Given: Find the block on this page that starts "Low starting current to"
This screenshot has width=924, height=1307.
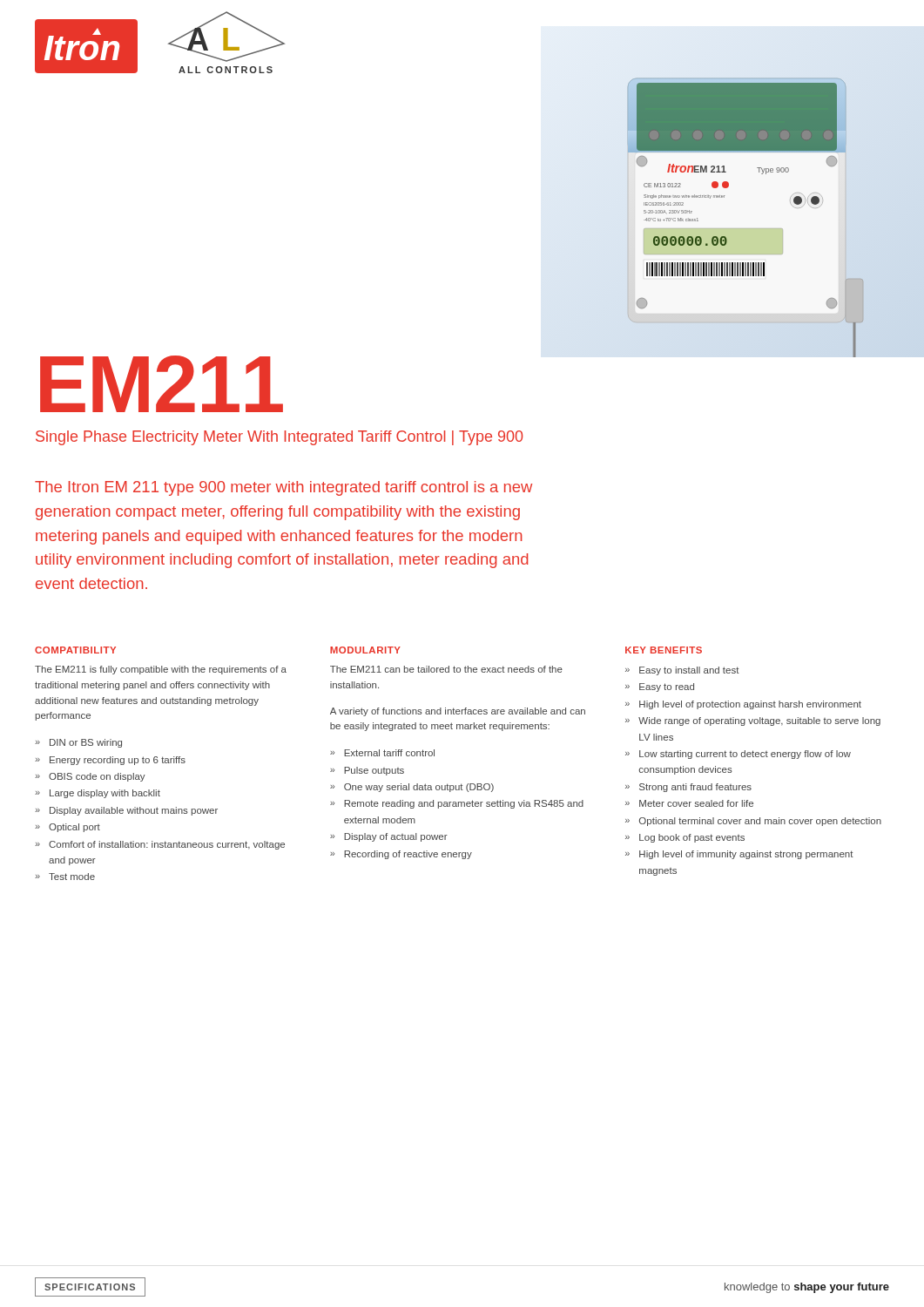Looking at the screenshot, I should pyautogui.click(x=745, y=762).
